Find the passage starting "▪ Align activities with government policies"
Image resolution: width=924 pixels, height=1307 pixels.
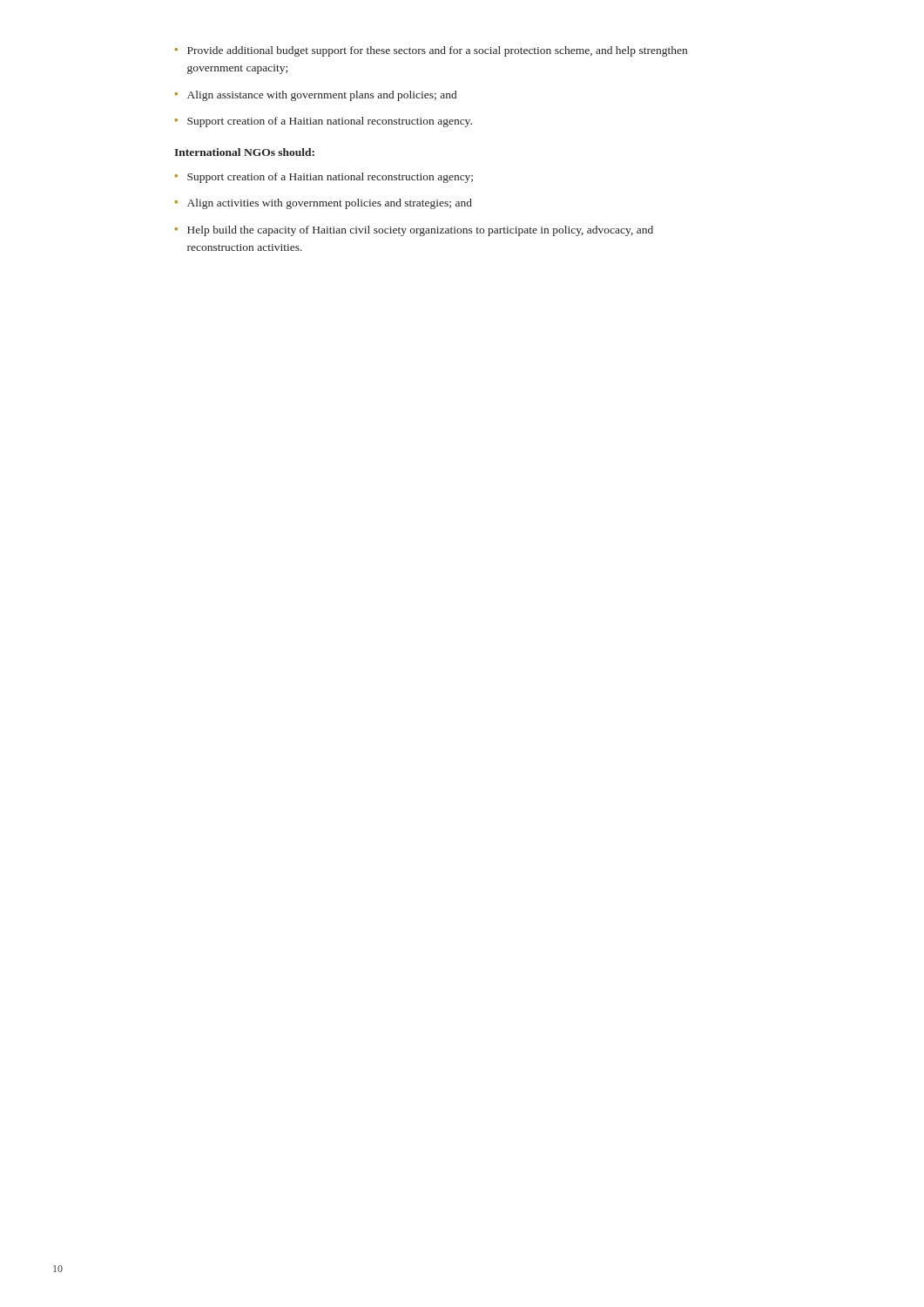pyautogui.click(x=323, y=203)
